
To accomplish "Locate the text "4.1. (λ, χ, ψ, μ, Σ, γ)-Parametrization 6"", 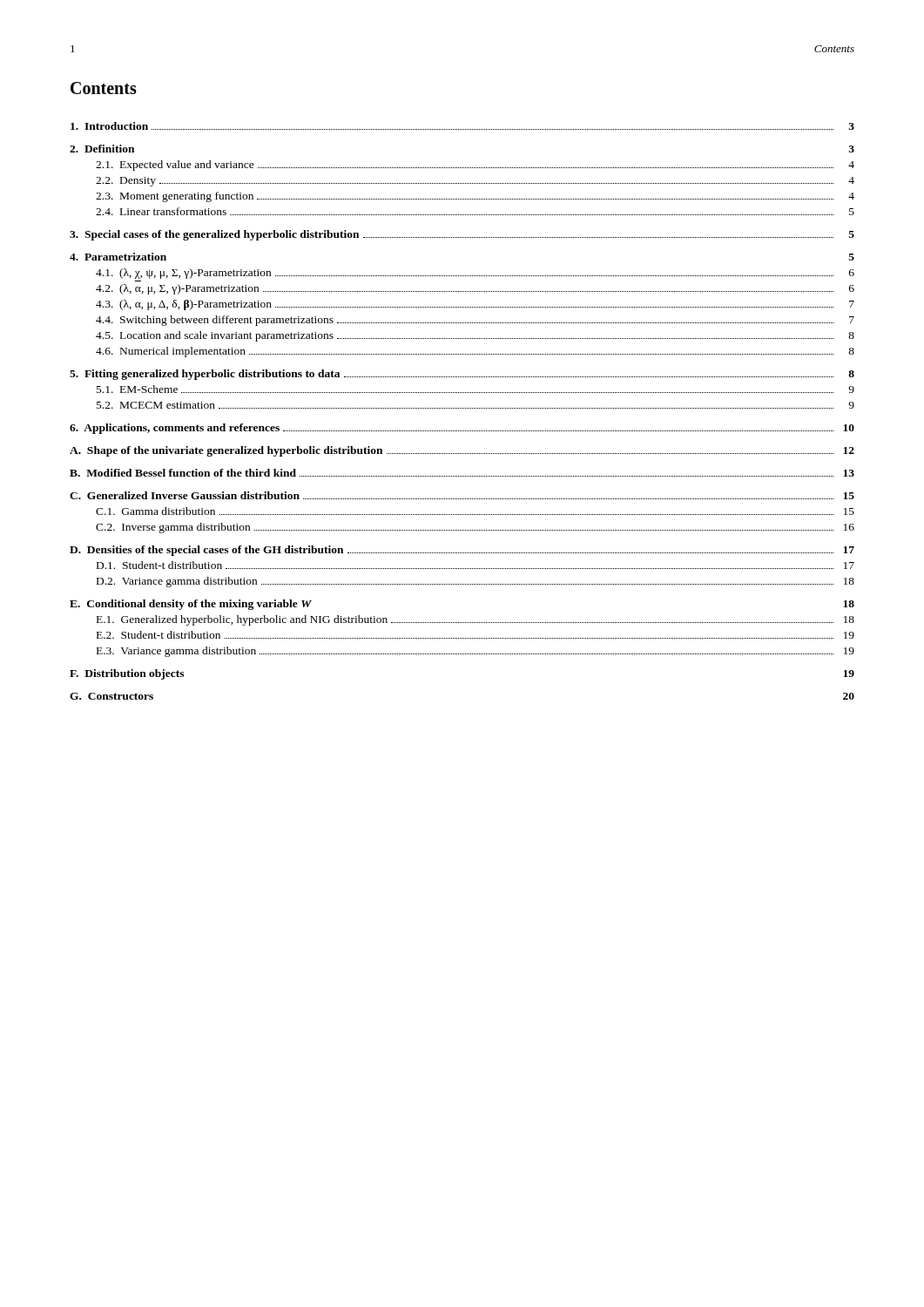I will coord(475,273).
